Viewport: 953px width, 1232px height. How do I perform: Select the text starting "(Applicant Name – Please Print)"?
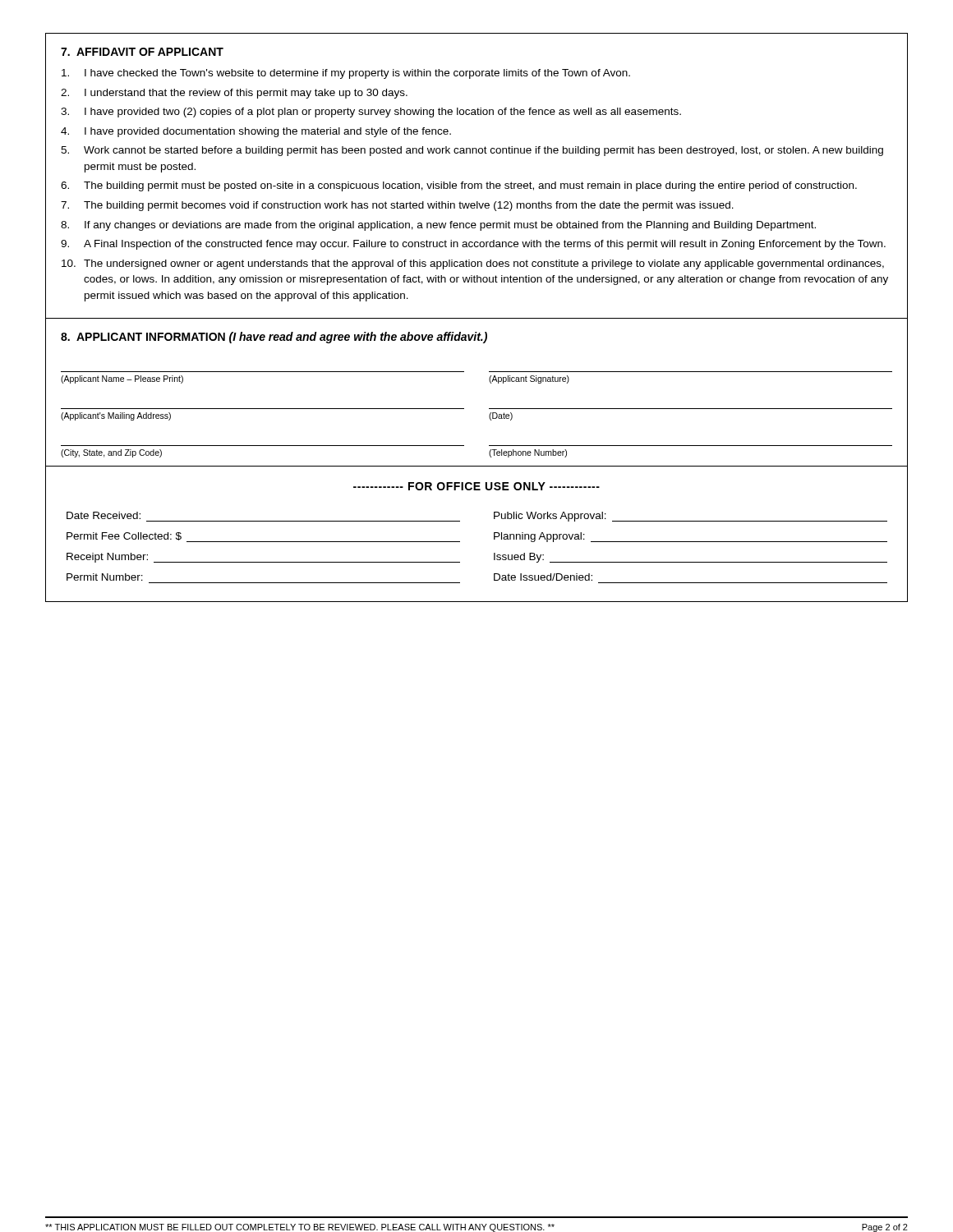(x=122, y=379)
